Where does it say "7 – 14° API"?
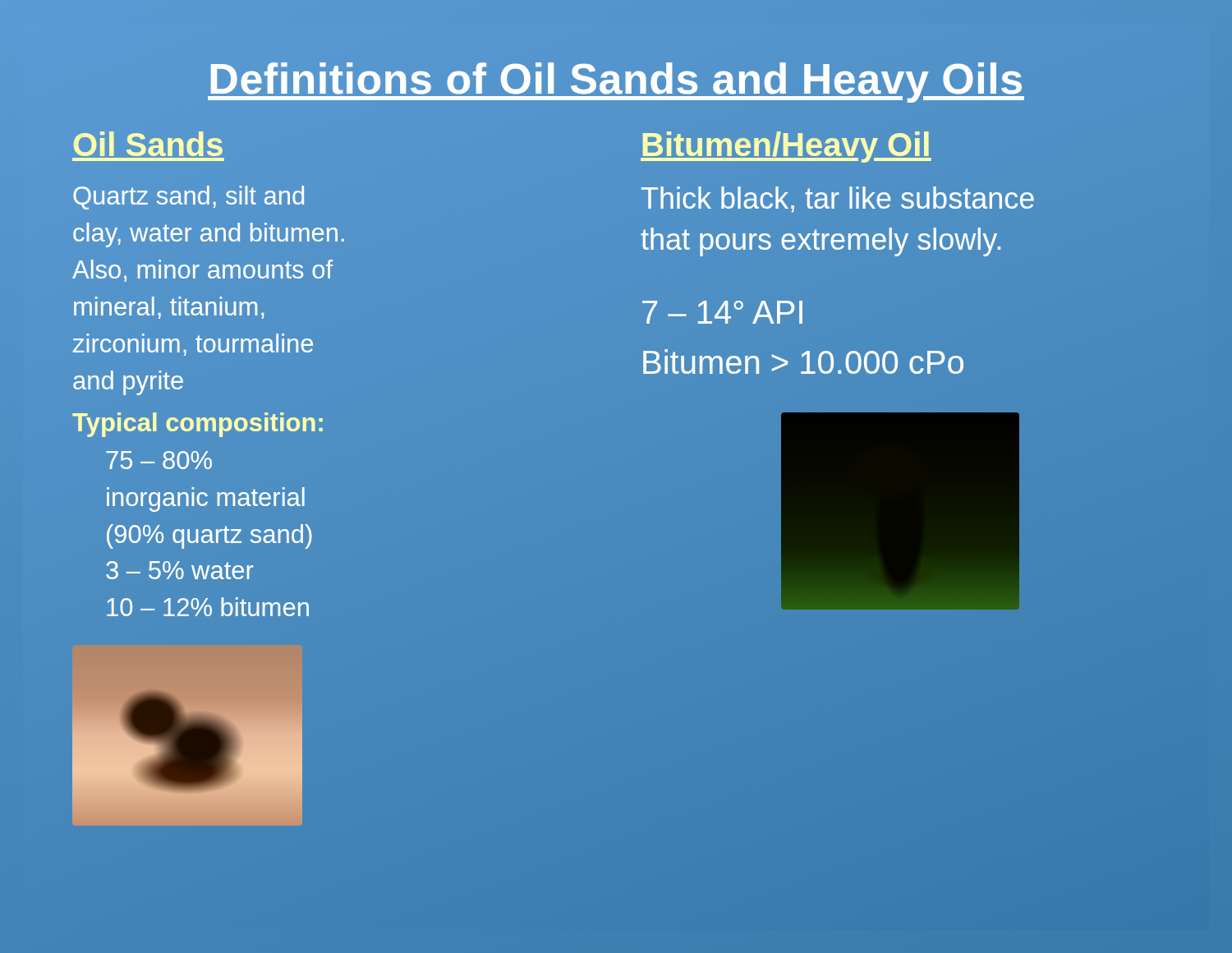Image resolution: width=1232 pixels, height=953 pixels. click(723, 312)
